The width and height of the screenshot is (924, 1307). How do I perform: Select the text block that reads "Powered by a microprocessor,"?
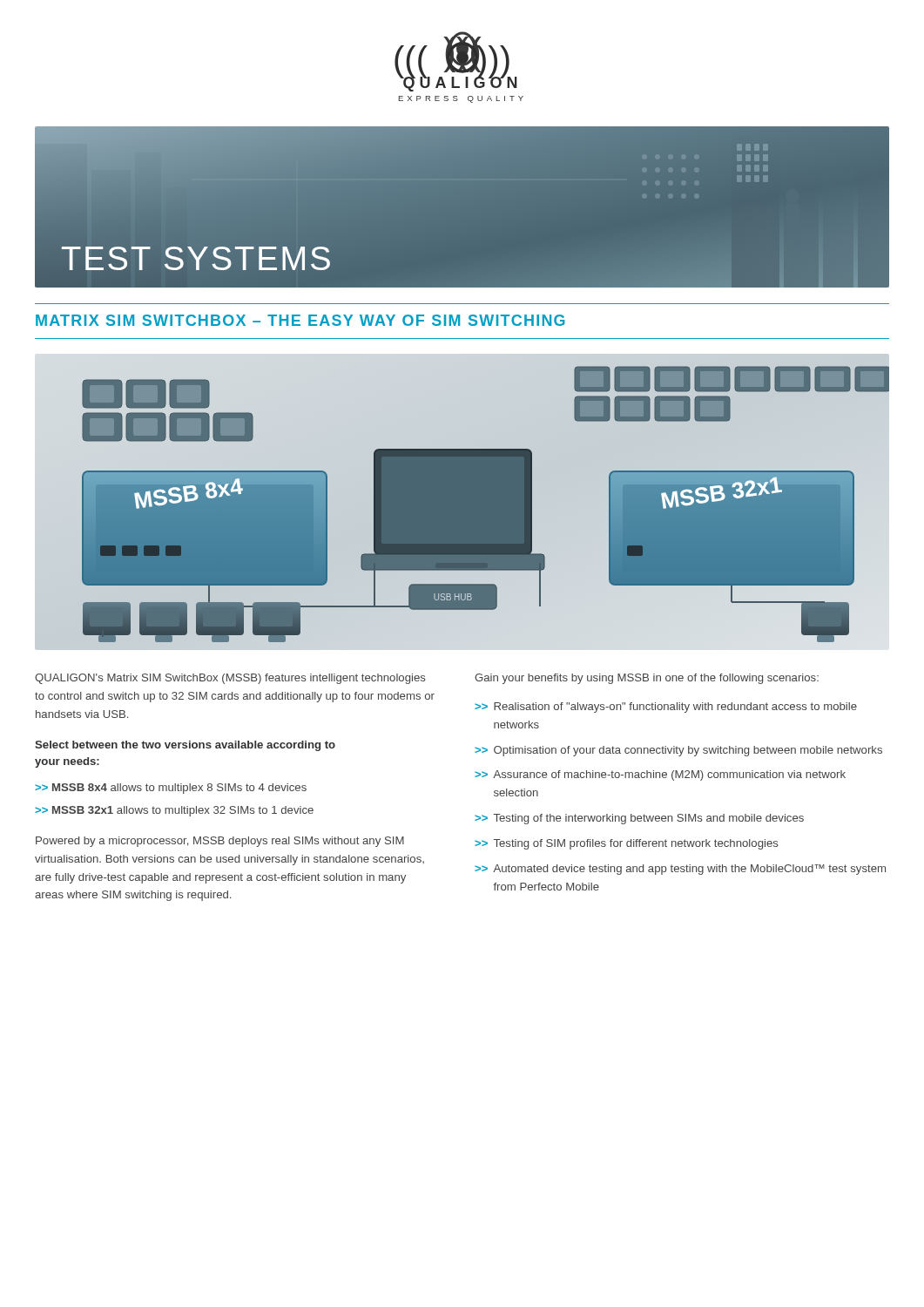tap(230, 868)
